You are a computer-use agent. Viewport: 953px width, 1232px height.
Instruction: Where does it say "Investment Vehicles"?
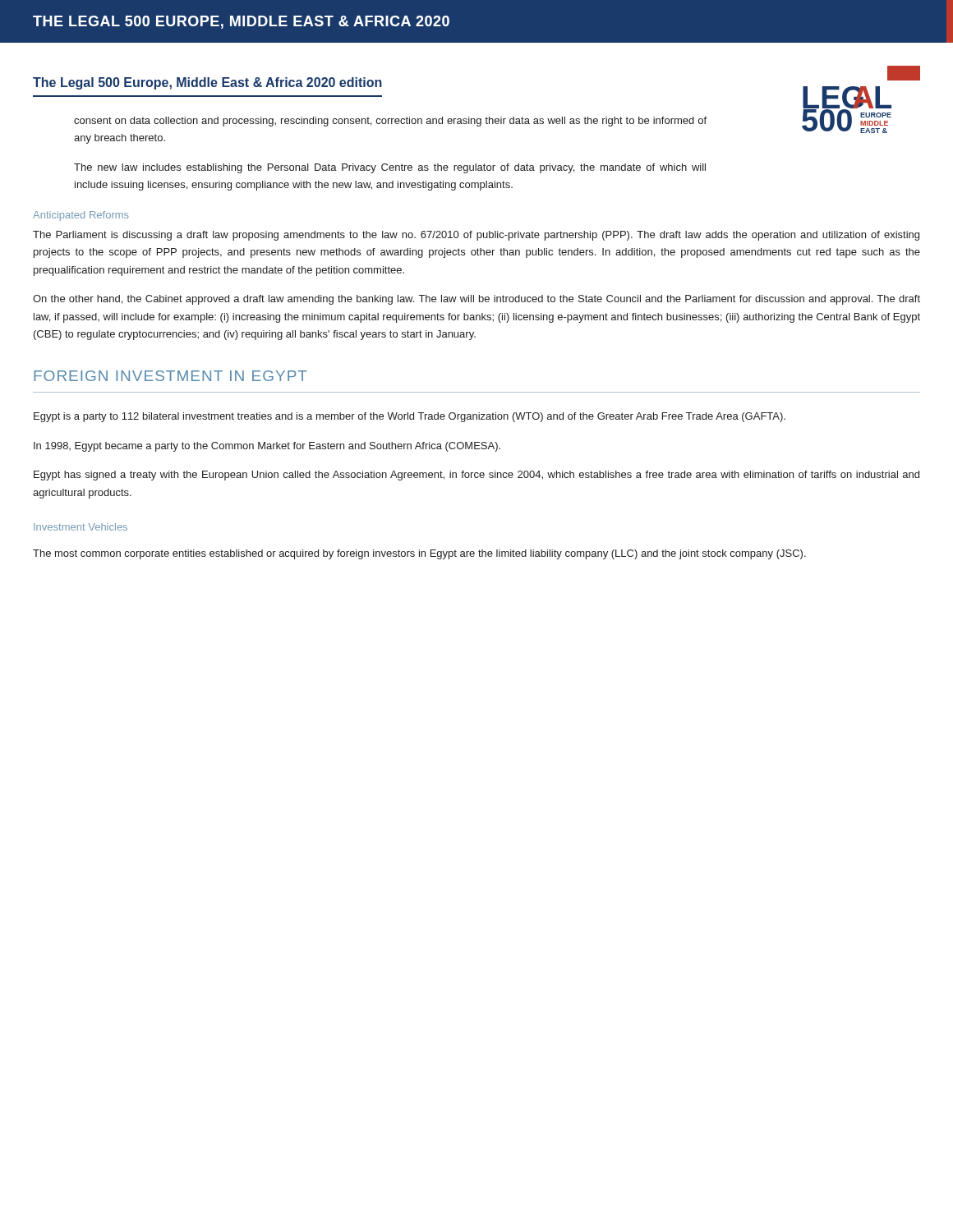pos(80,527)
